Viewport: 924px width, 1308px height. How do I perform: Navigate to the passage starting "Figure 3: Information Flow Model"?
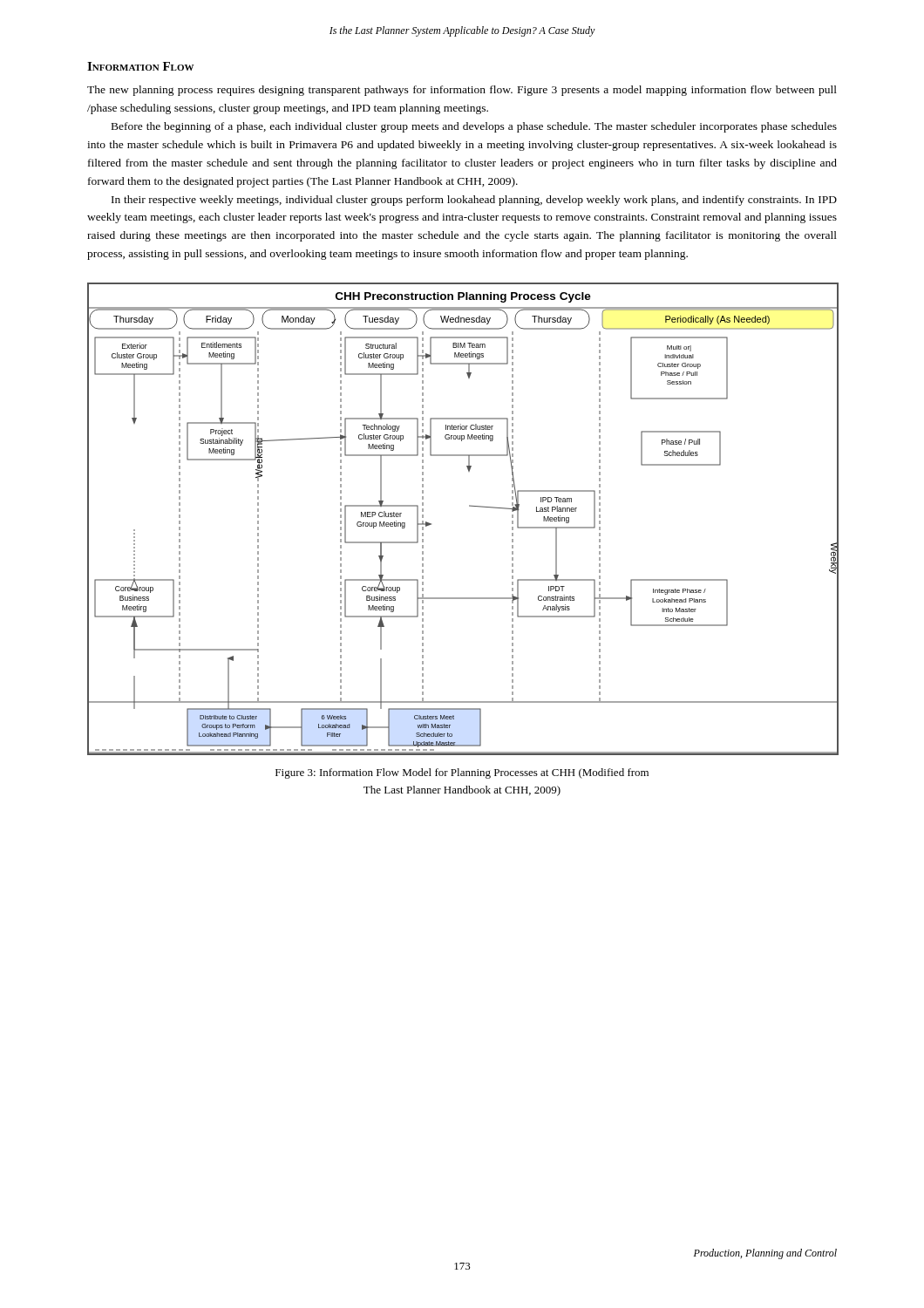[x=462, y=781]
